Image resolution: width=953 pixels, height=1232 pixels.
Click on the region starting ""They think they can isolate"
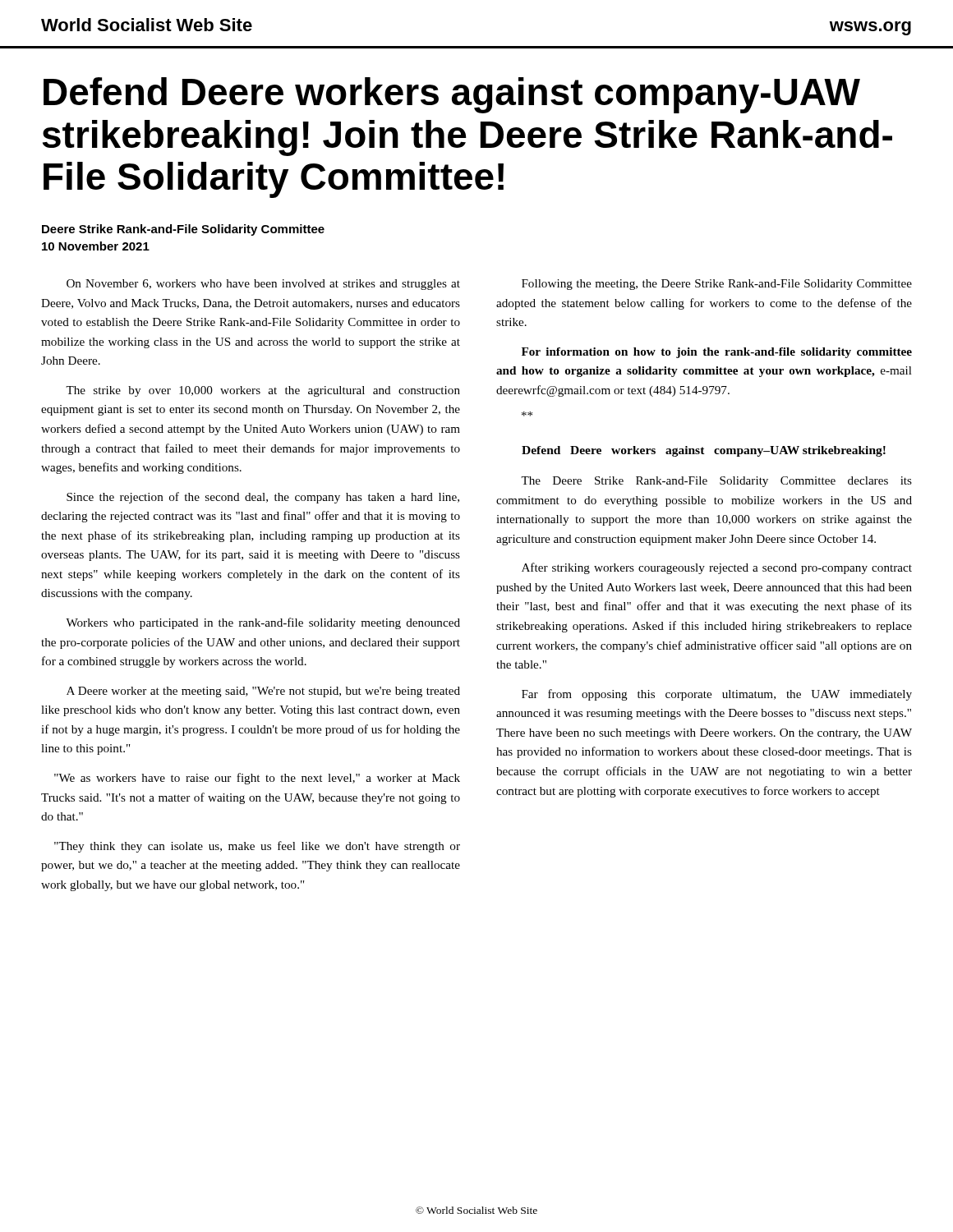point(251,865)
